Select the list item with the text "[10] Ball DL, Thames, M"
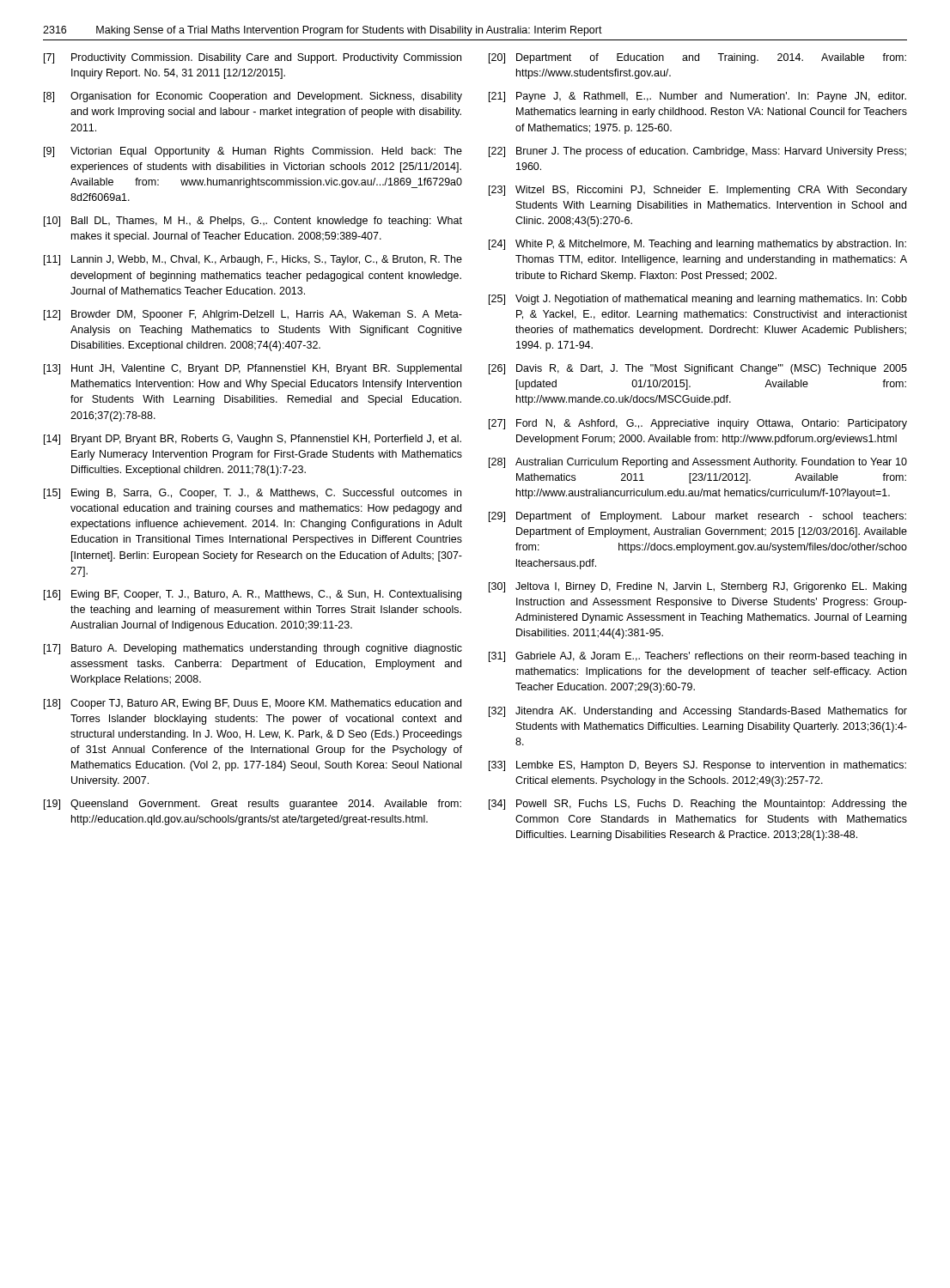This screenshot has width=950, height=1288. (253, 229)
